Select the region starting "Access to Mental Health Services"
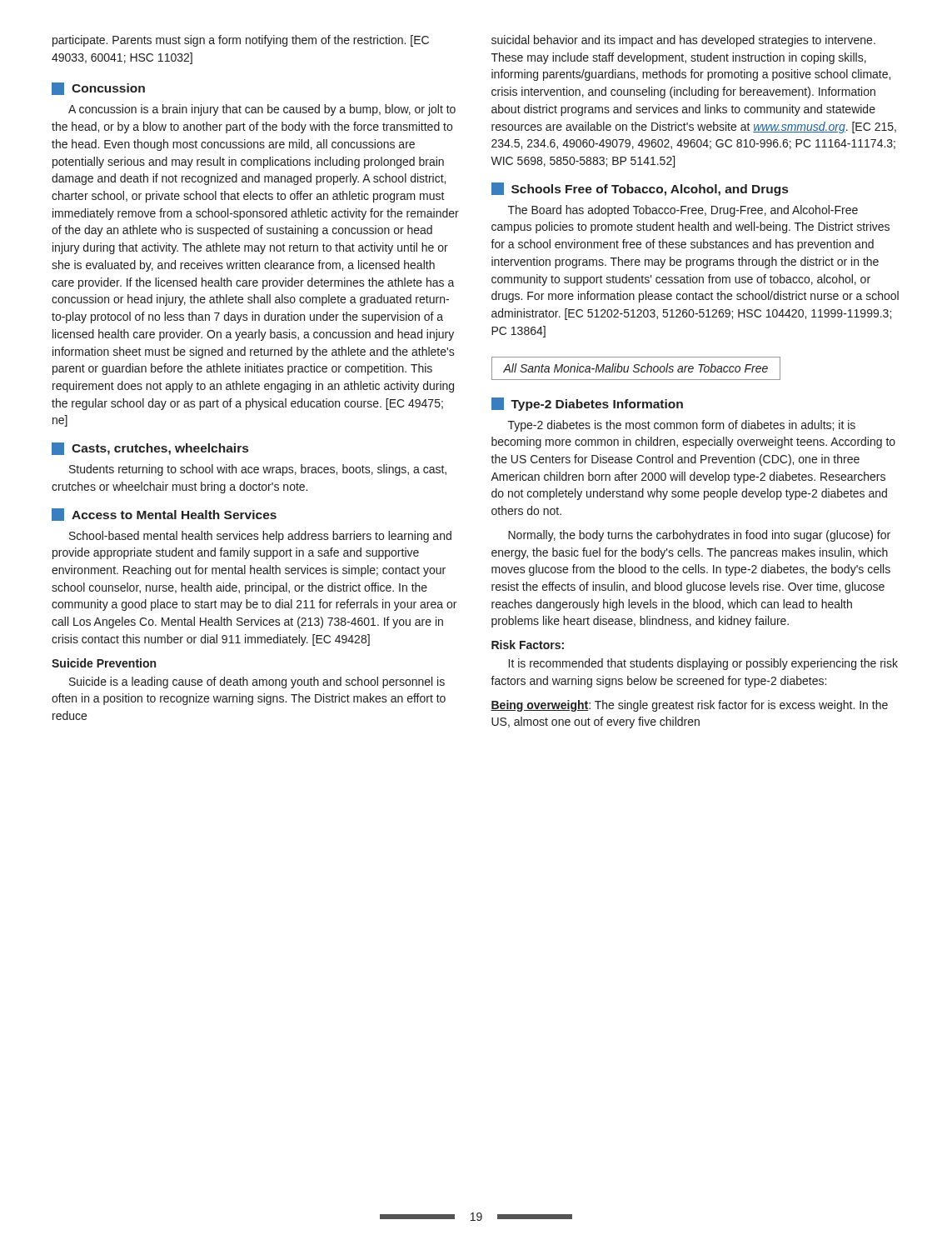952x1250 pixels. 164,515
